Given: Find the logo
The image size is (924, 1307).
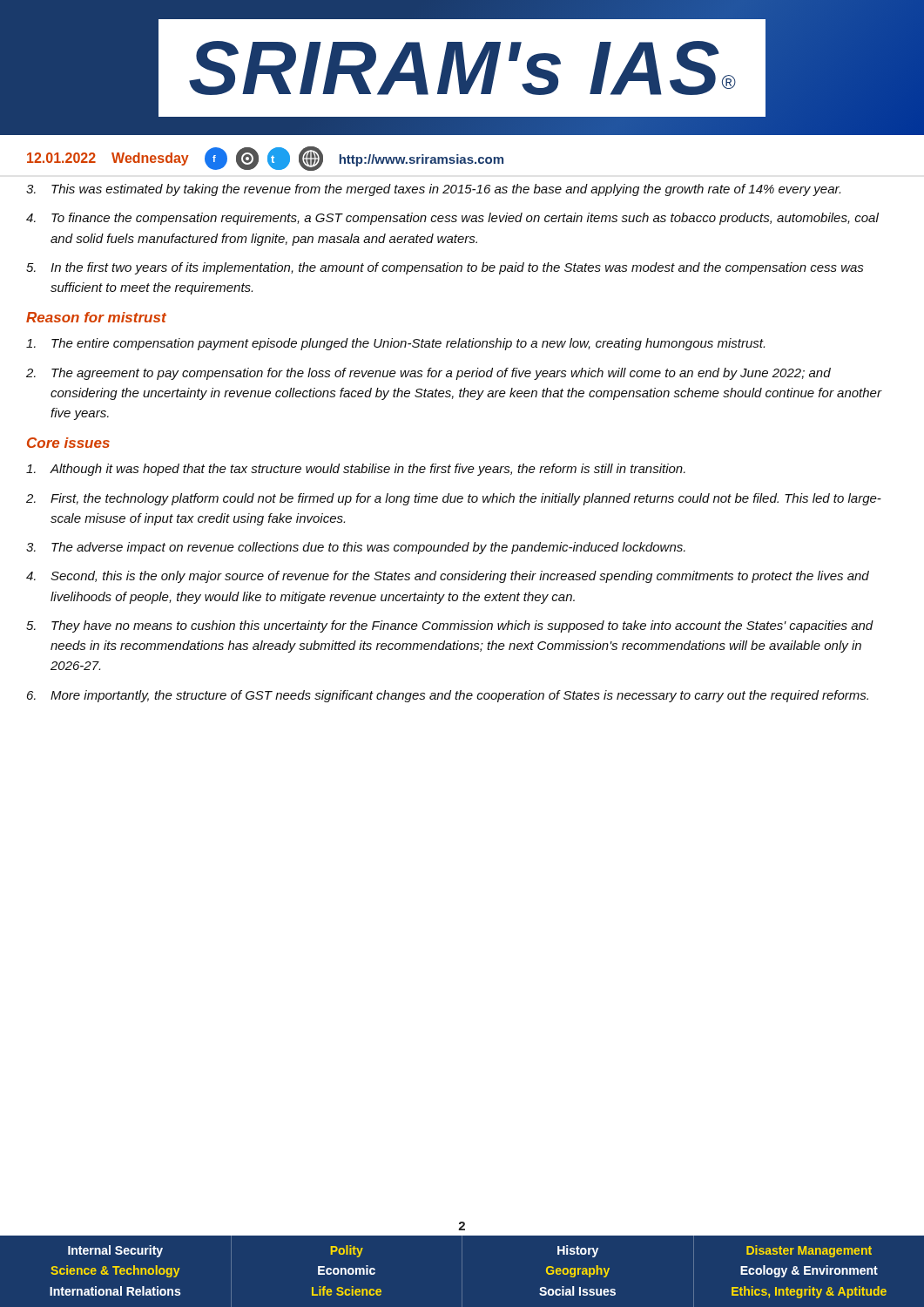Looking at the screenshot, I should pos(462,68).
